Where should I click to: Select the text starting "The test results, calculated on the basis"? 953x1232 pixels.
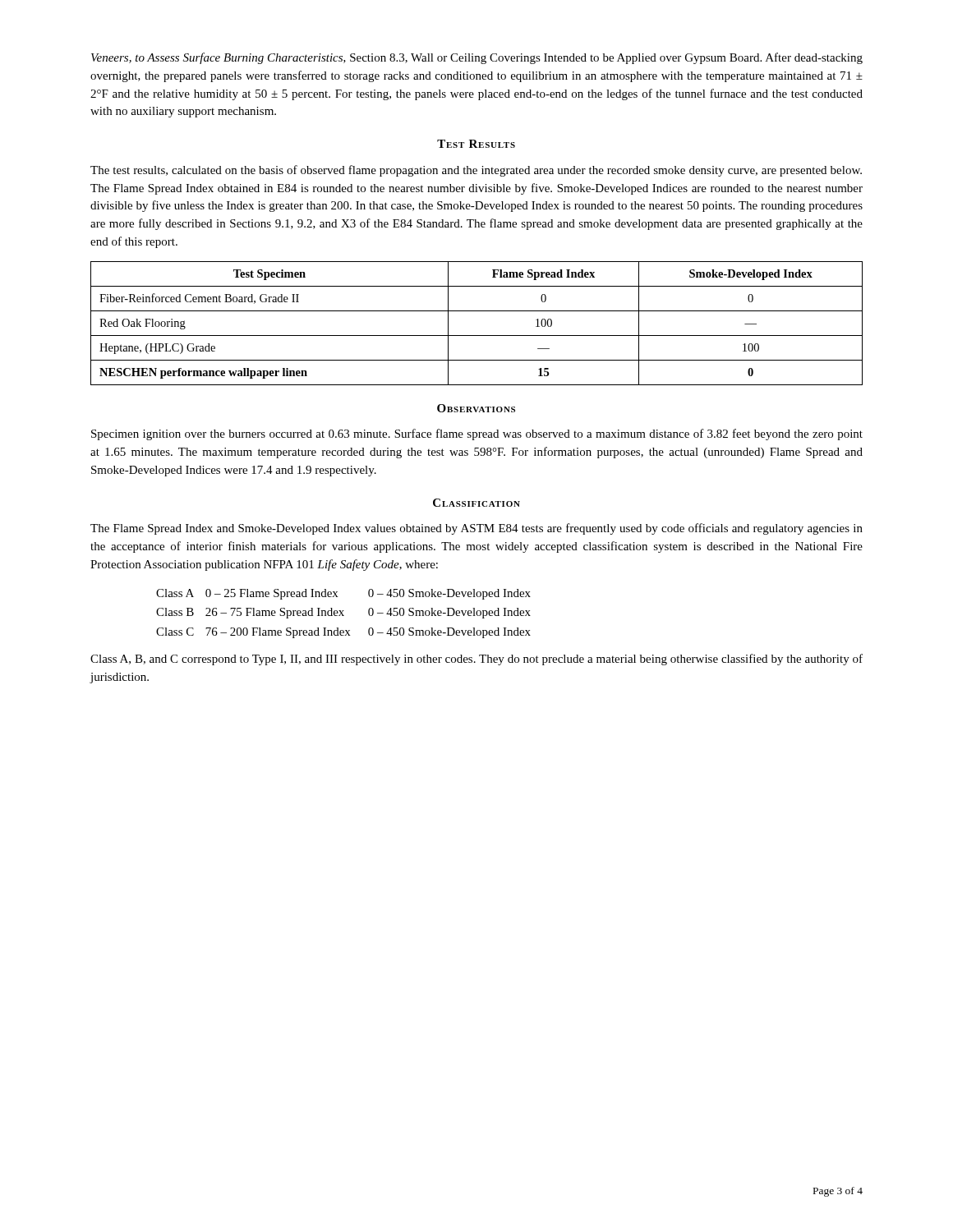pyautogui.click(x=476, y=206)
